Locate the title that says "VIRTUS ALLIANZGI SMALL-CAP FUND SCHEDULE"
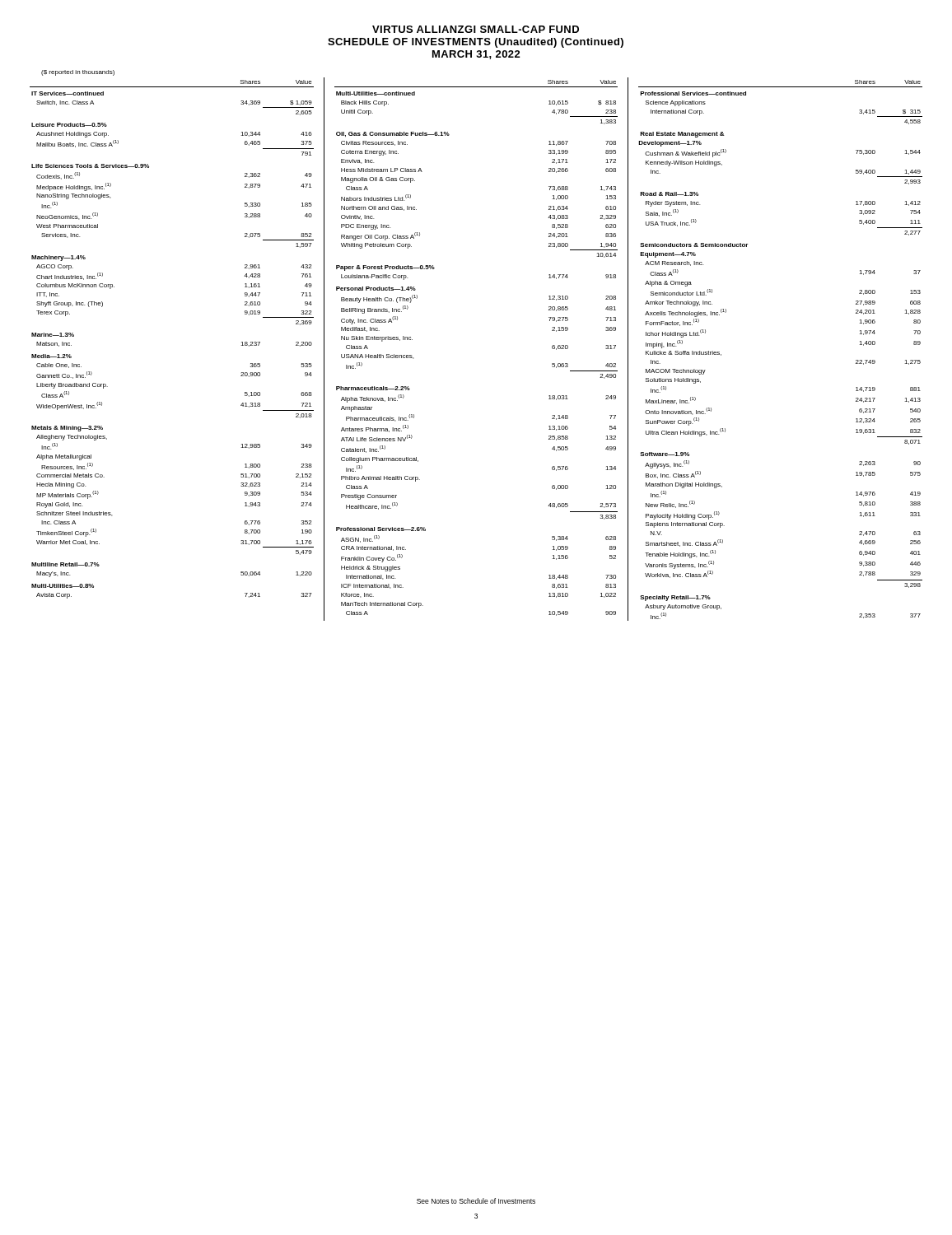The image size is (952, 1235). point(476,42)
